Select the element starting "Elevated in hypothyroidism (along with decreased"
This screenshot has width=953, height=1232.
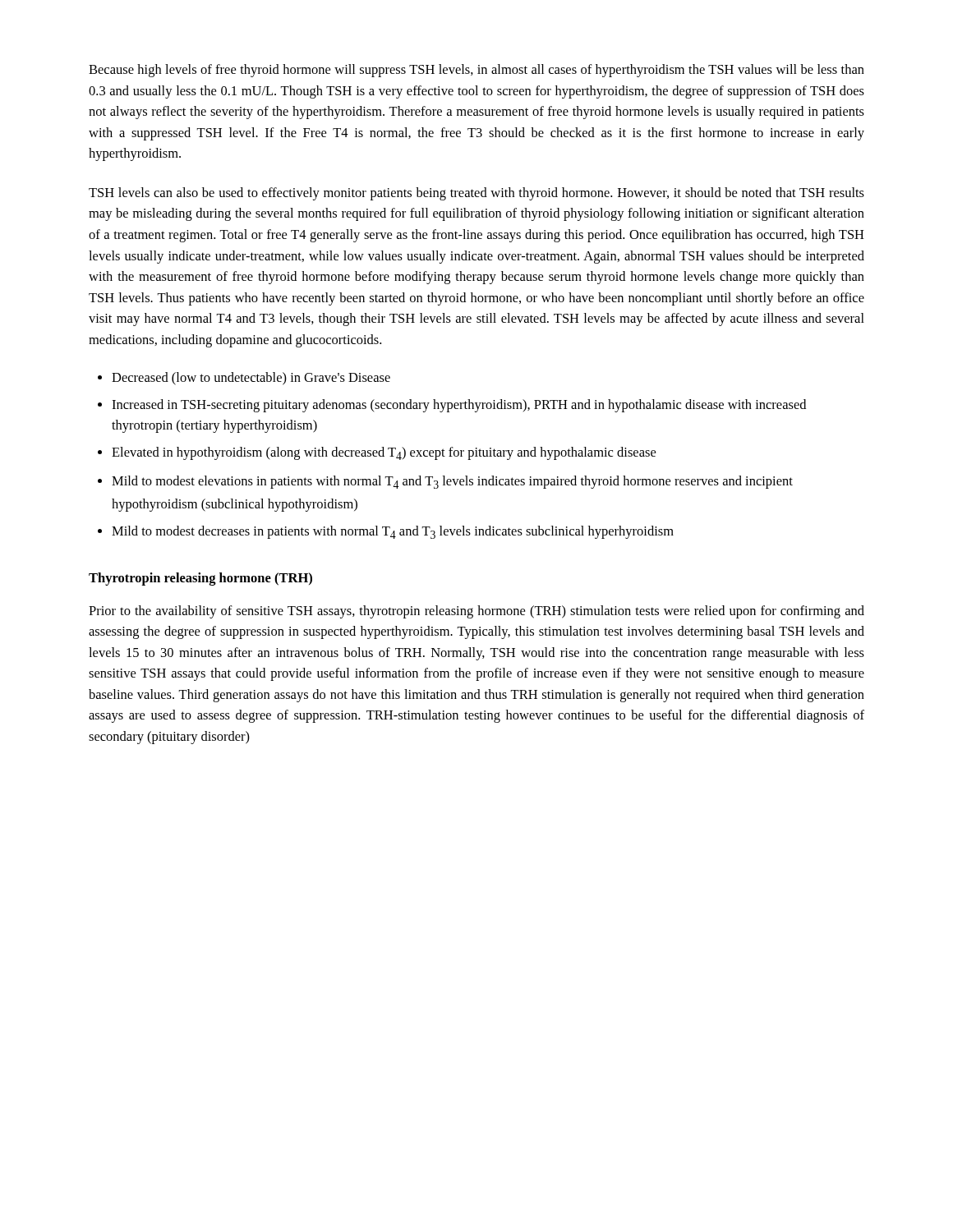488,454
